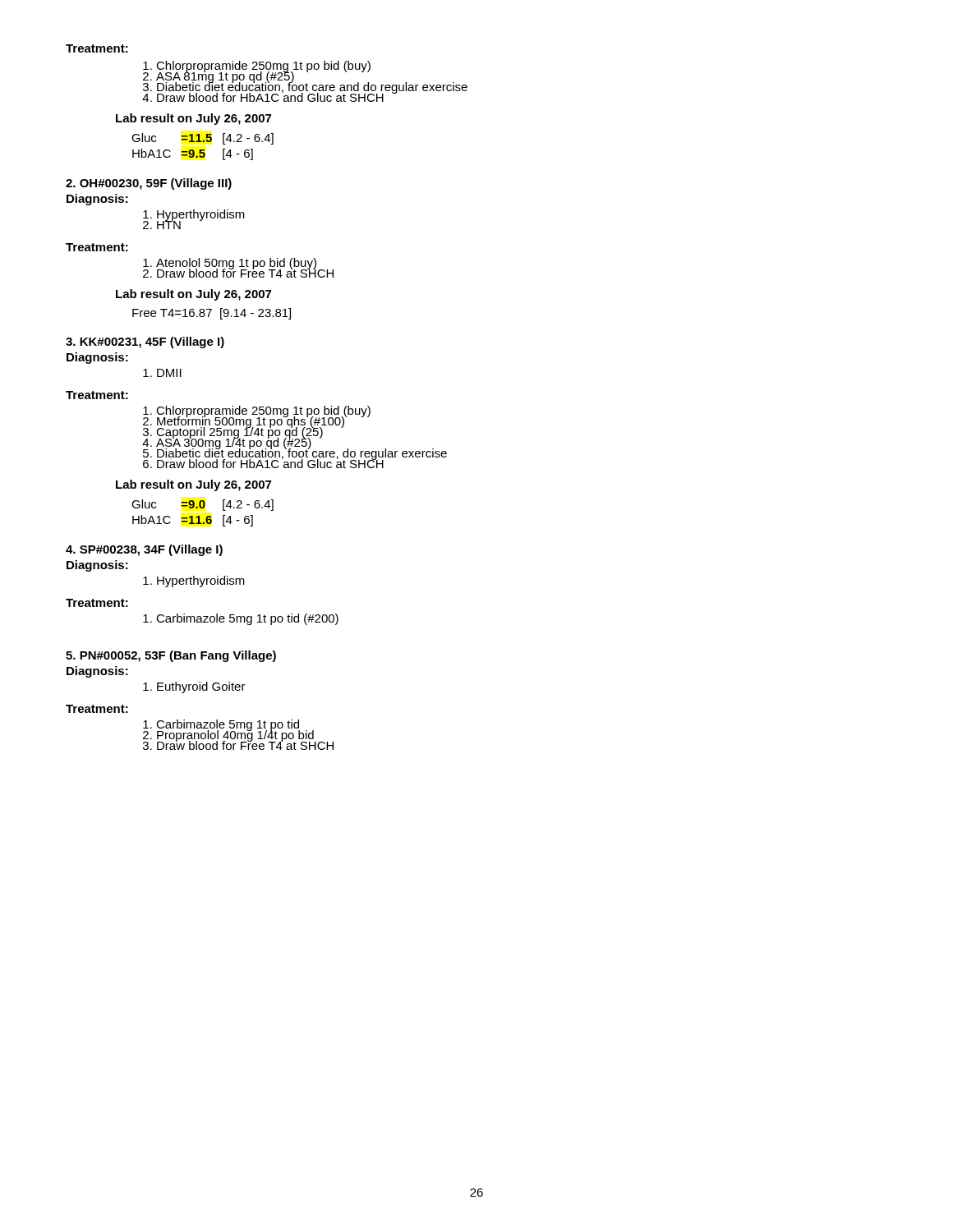The image size is (953, 1232).
Task: Find the section header containing "4. SP#00238, 34F"
Action: [x=144, y=549]
